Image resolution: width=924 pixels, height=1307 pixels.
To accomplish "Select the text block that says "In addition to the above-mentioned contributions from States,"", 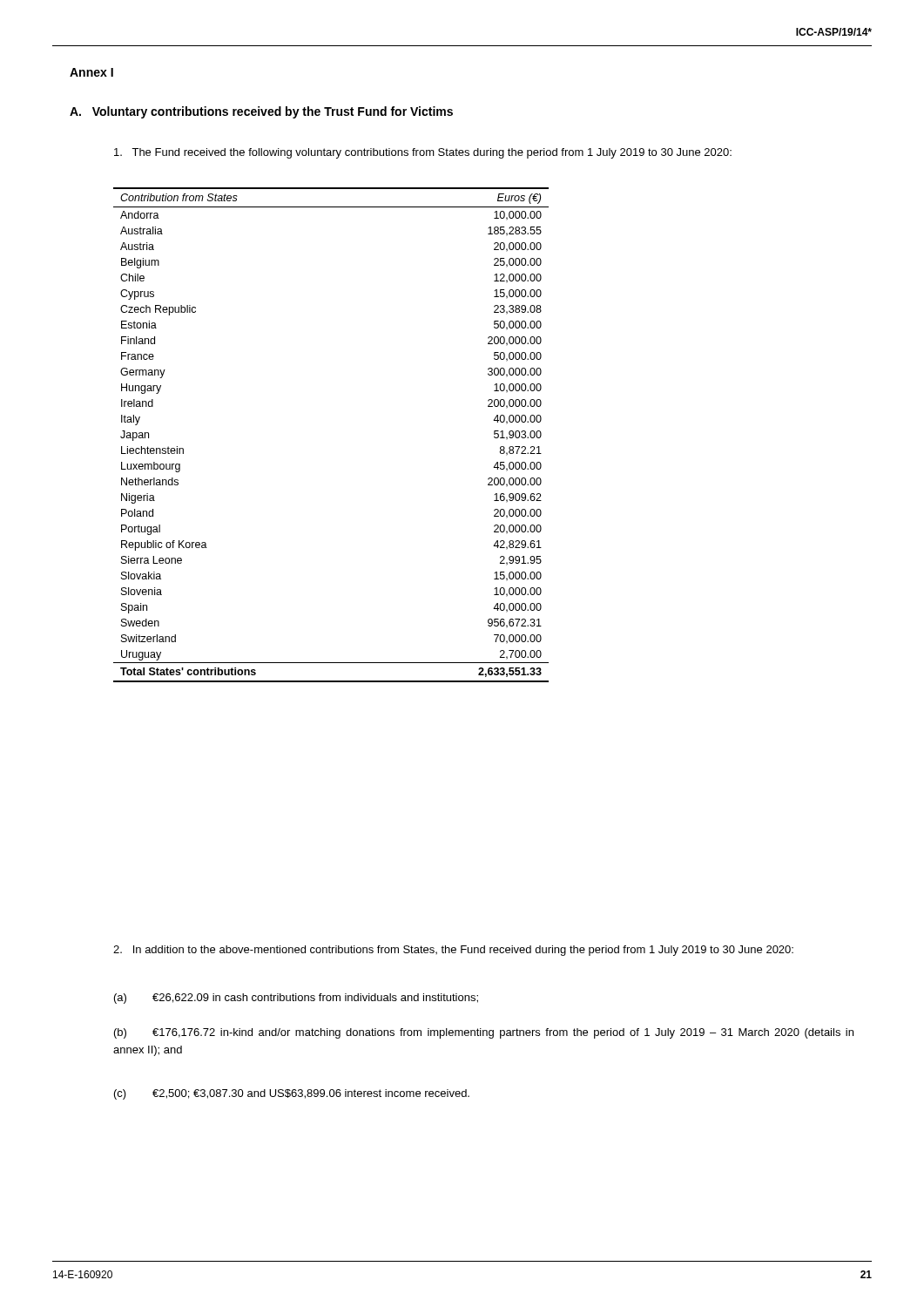I will (454, 949).
